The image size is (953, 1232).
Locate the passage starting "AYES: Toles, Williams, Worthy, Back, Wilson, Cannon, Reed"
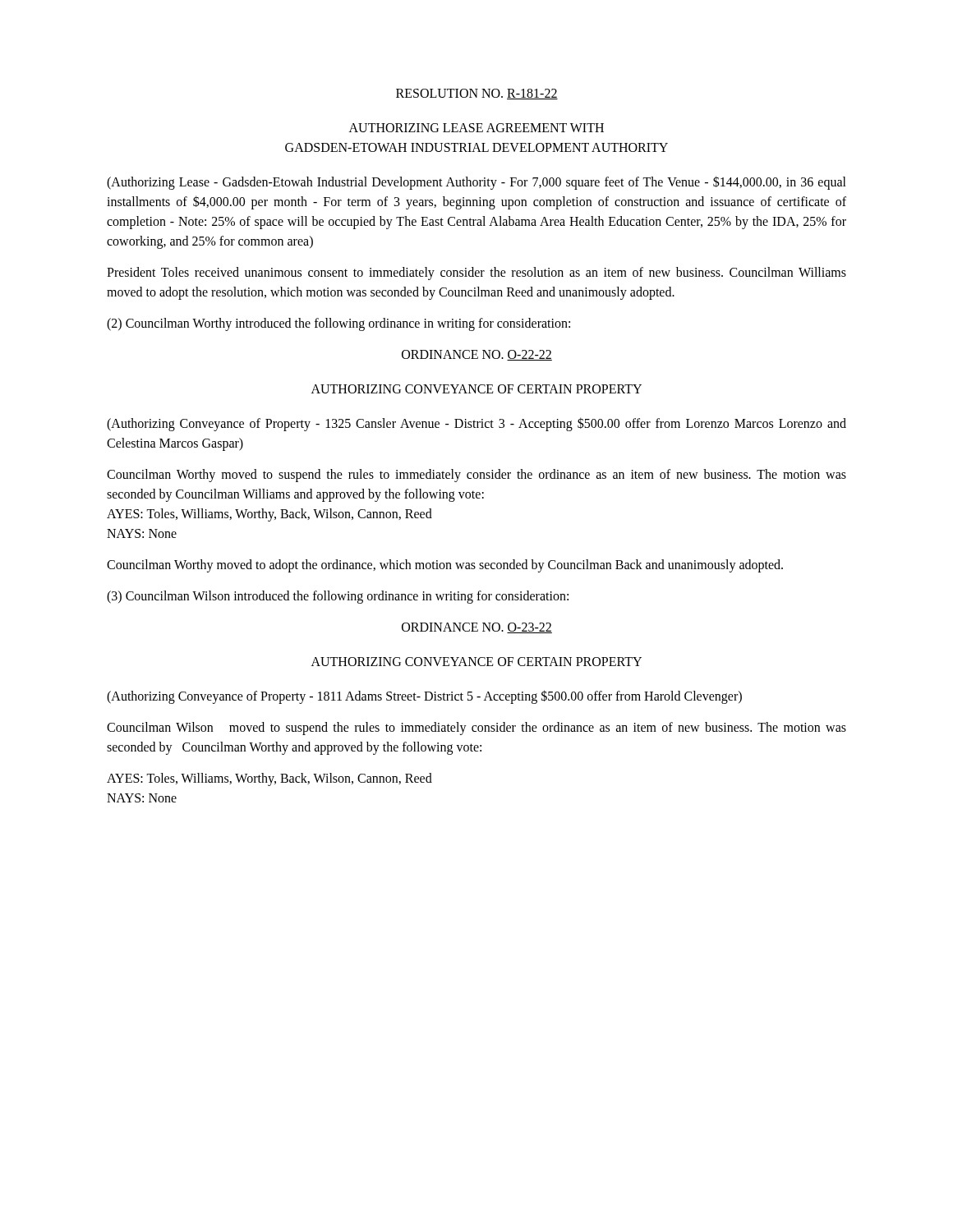point(269,779)
